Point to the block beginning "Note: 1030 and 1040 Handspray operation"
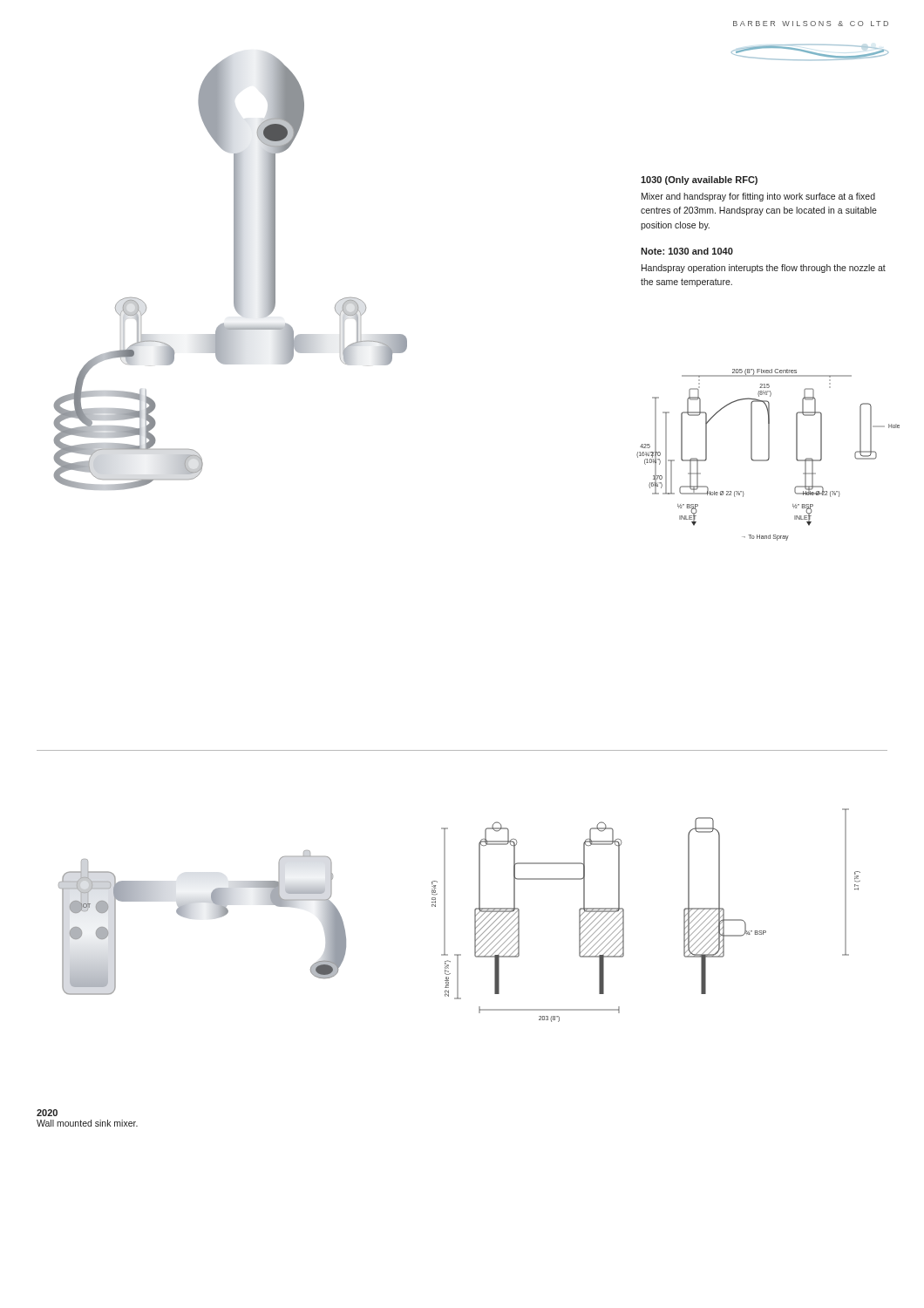This screenshot has height=1308, width=924. (765, 267)
